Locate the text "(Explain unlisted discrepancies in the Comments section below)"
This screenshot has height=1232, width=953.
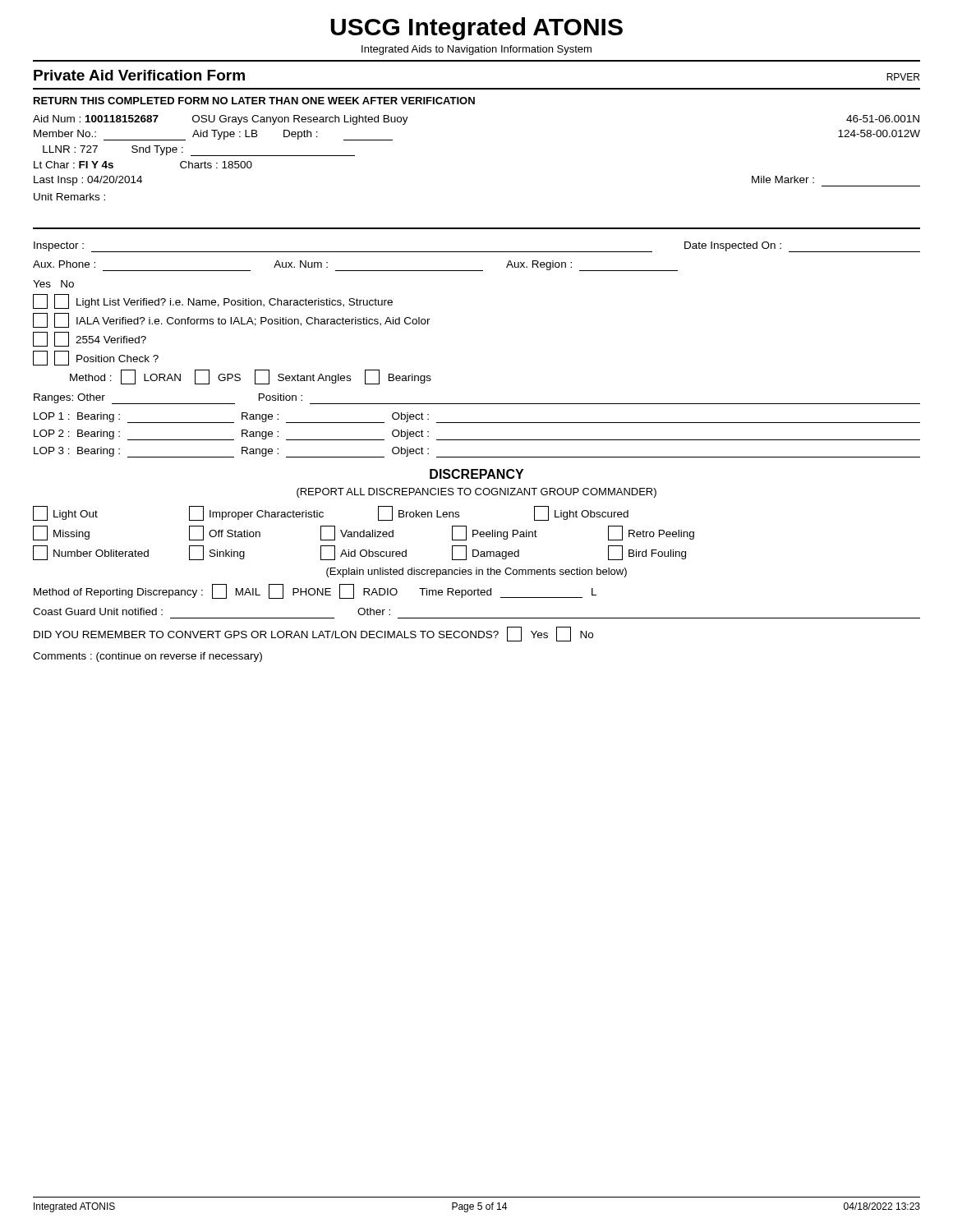point(476,571)
